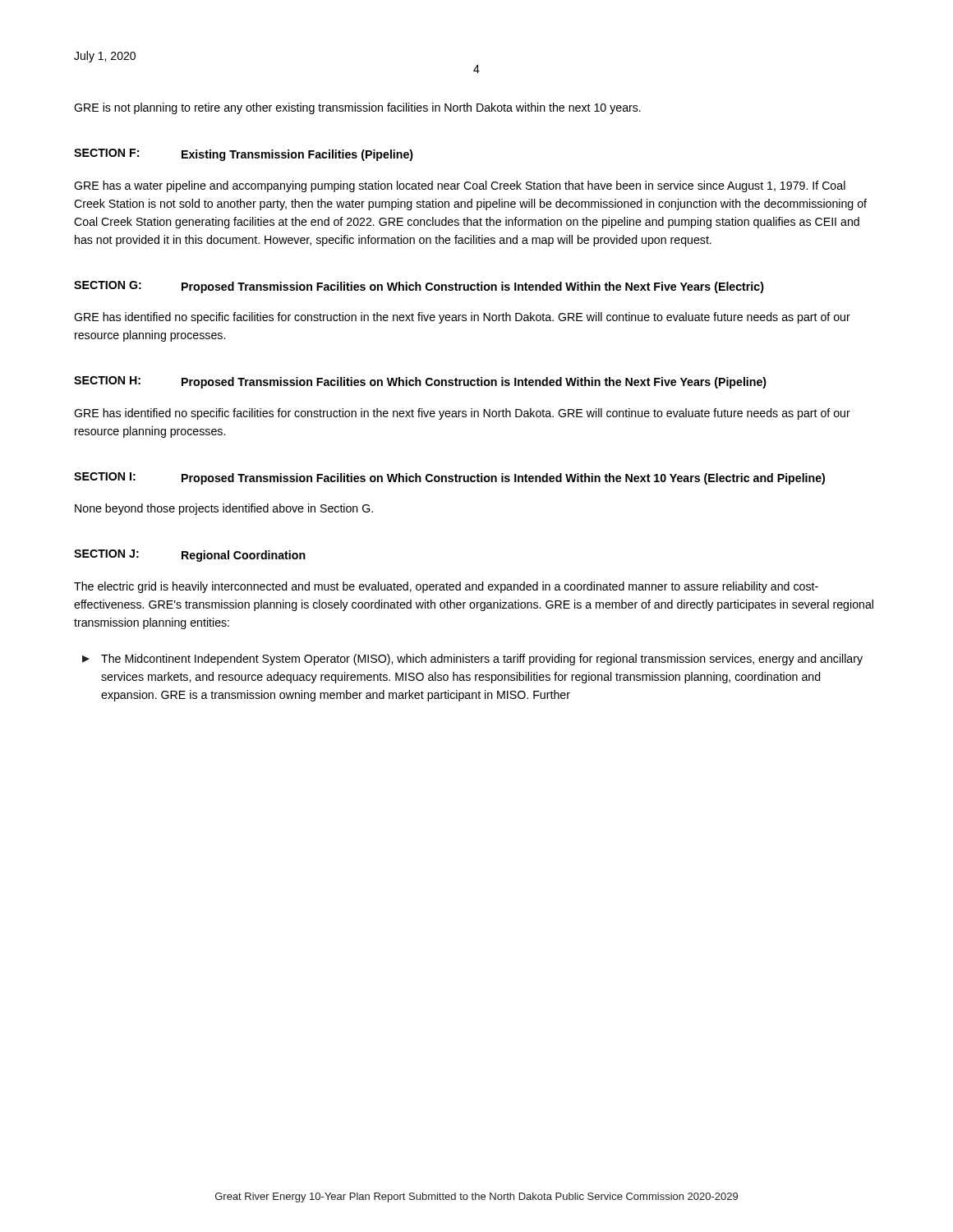This screenshot has width=953, height=1232.
Task: Select the section header that says "SECTION G: Proposed Transmission Facilities on Which Construction"
Action: click(419, 287)
